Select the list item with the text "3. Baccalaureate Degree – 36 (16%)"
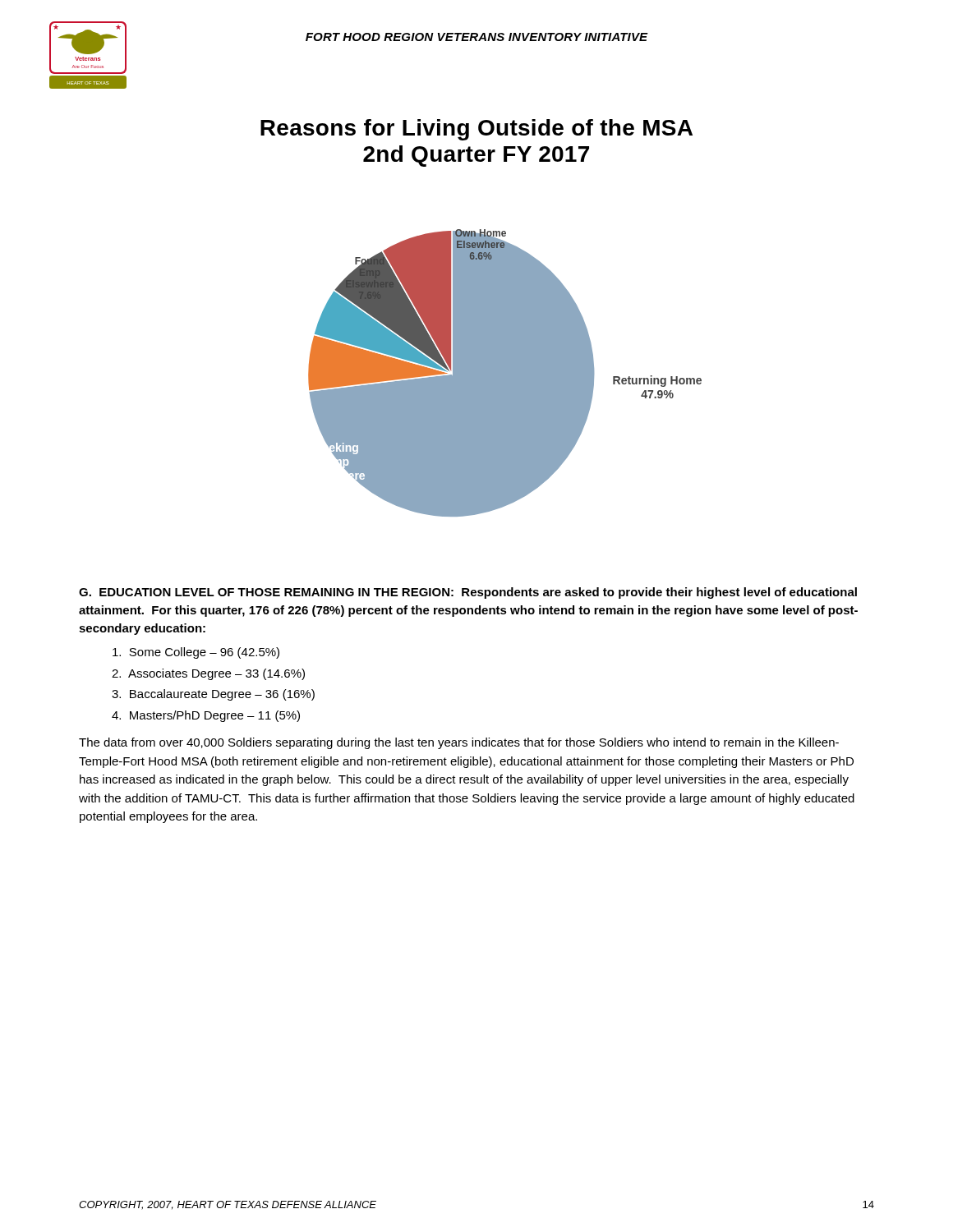953x1232 pixels. 213,694
